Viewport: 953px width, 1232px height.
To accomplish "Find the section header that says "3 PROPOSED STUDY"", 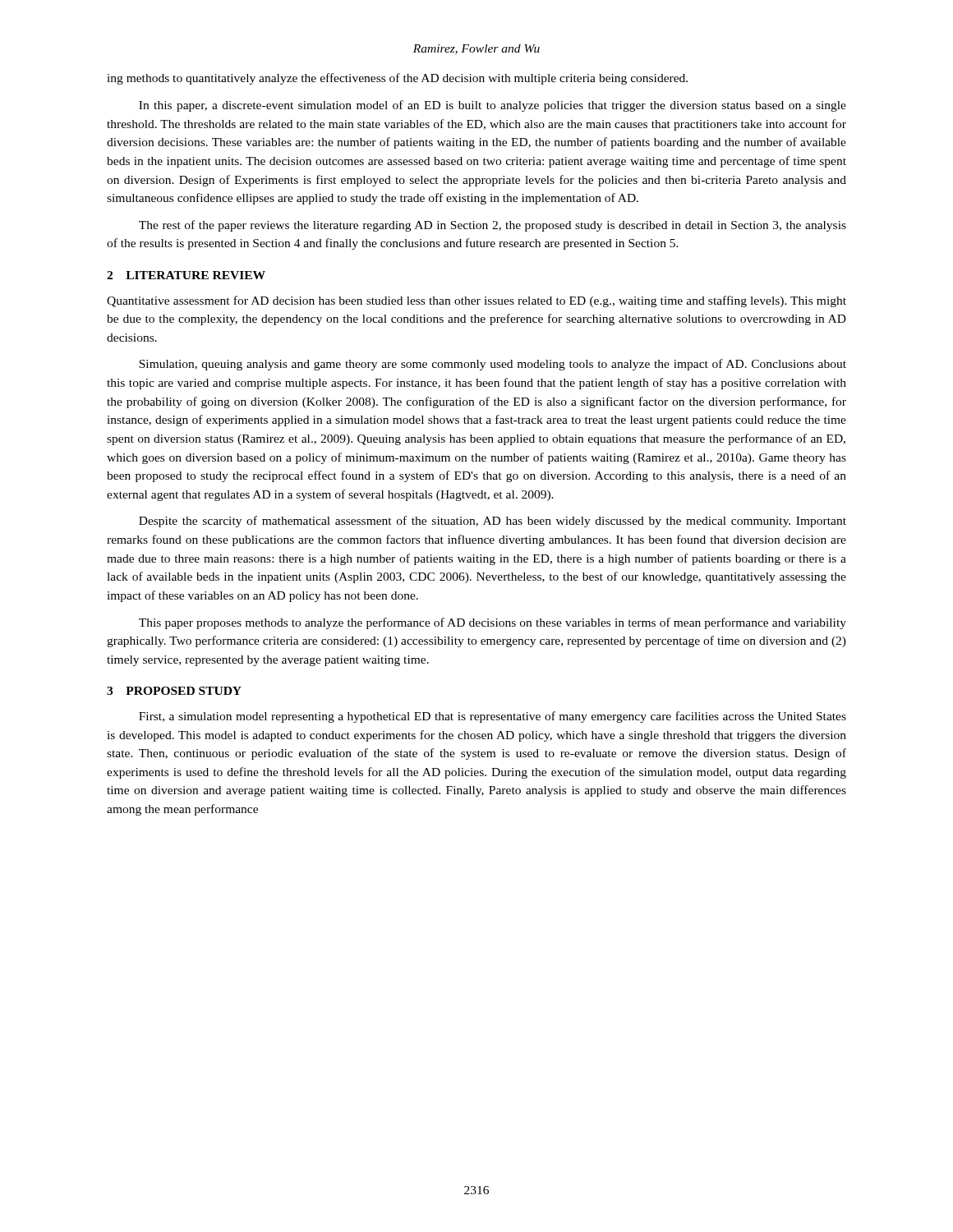I will pos(174,691).
